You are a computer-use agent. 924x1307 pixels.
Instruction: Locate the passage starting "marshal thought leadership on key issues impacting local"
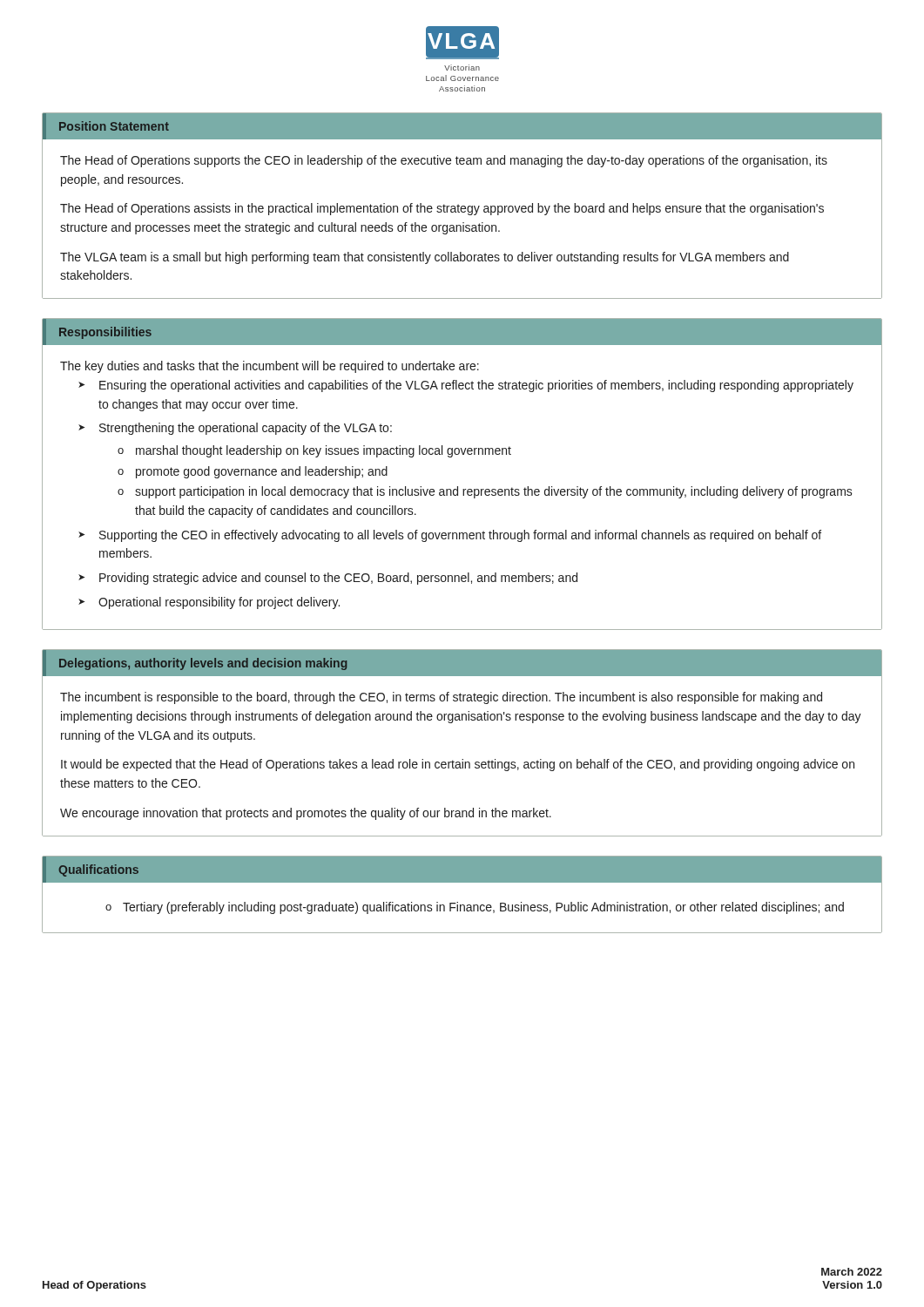pos(323,450)
